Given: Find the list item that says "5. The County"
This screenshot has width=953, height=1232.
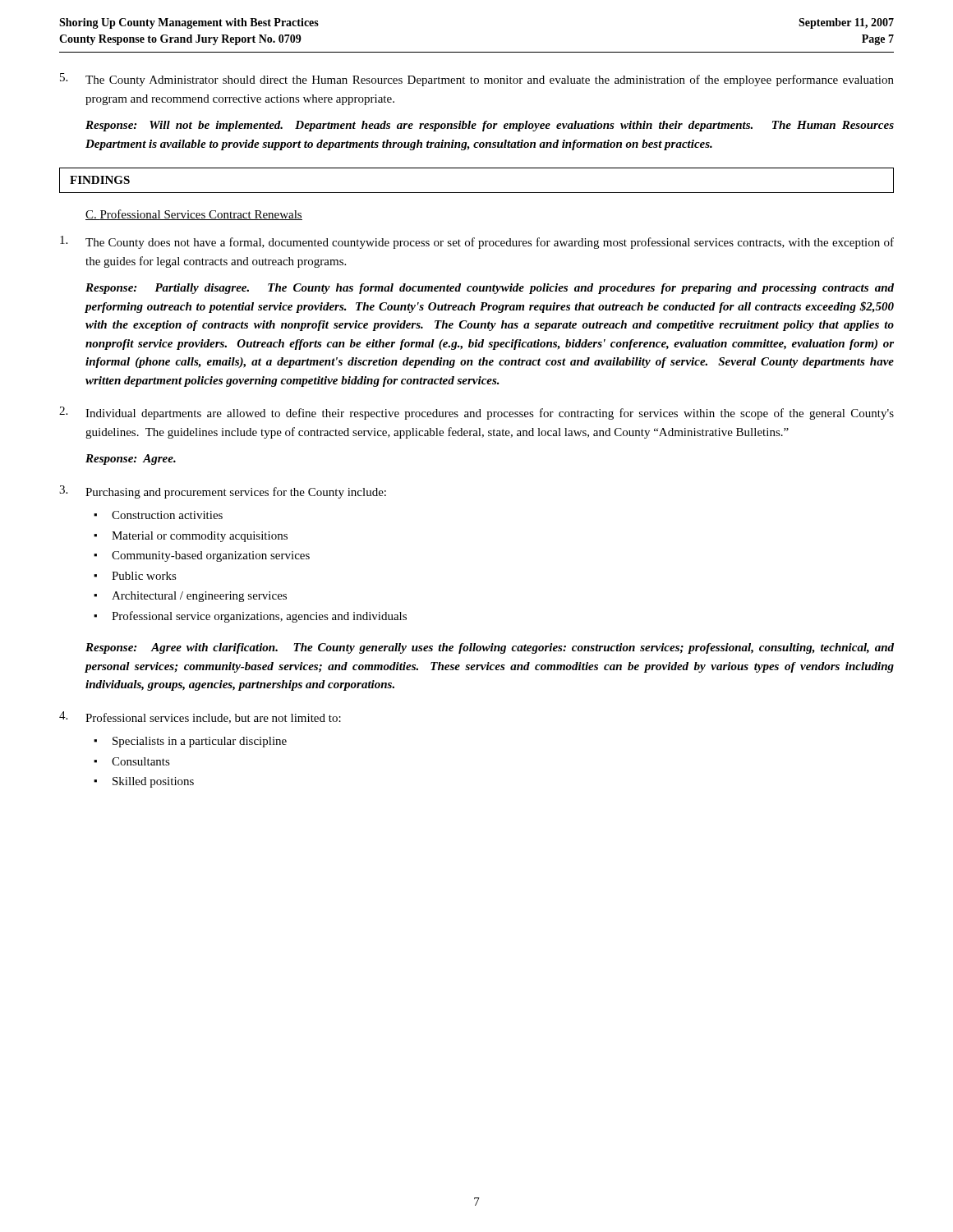Looking at the screenshot, I should coord(476,89).
